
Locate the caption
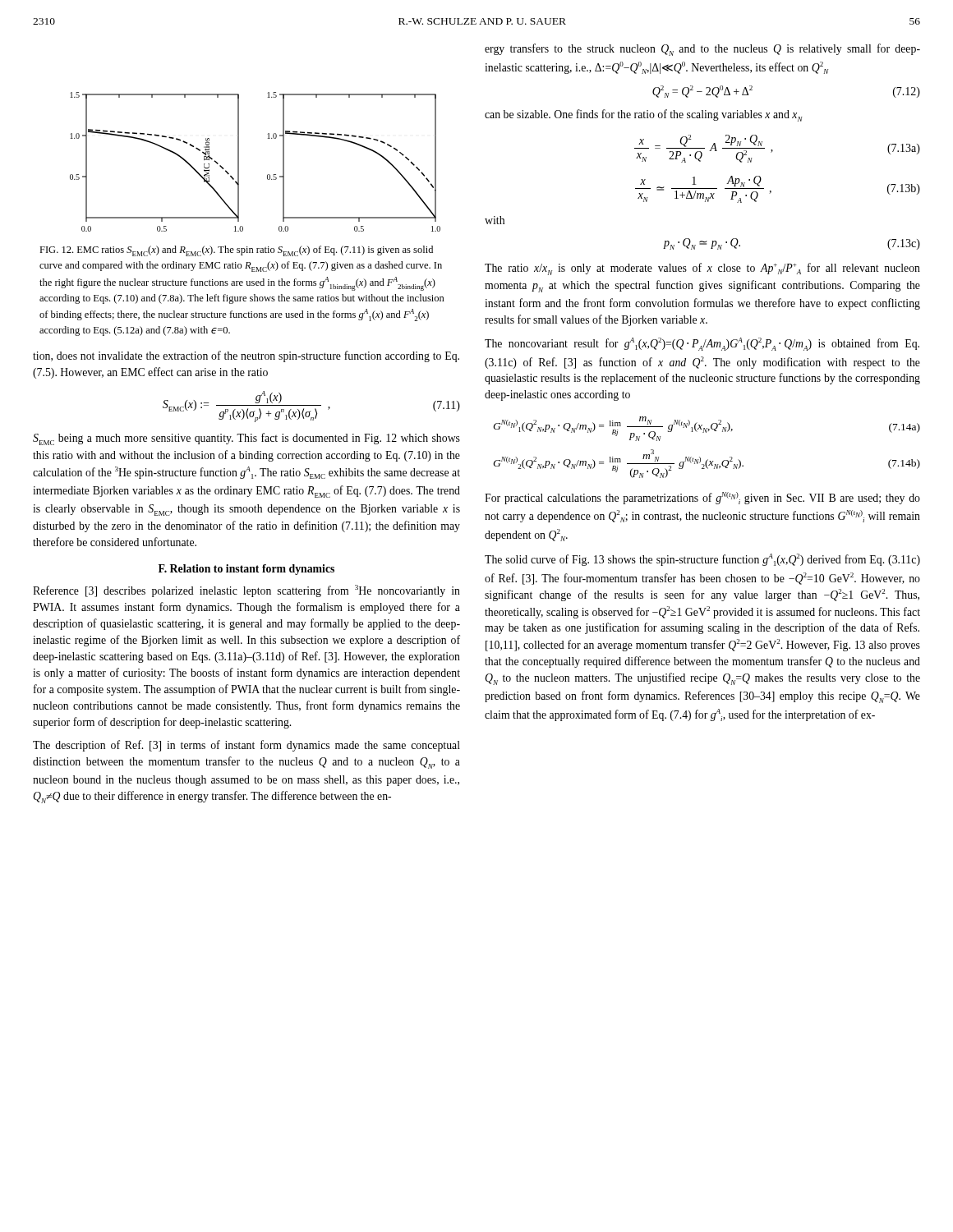tap(242, 290)
